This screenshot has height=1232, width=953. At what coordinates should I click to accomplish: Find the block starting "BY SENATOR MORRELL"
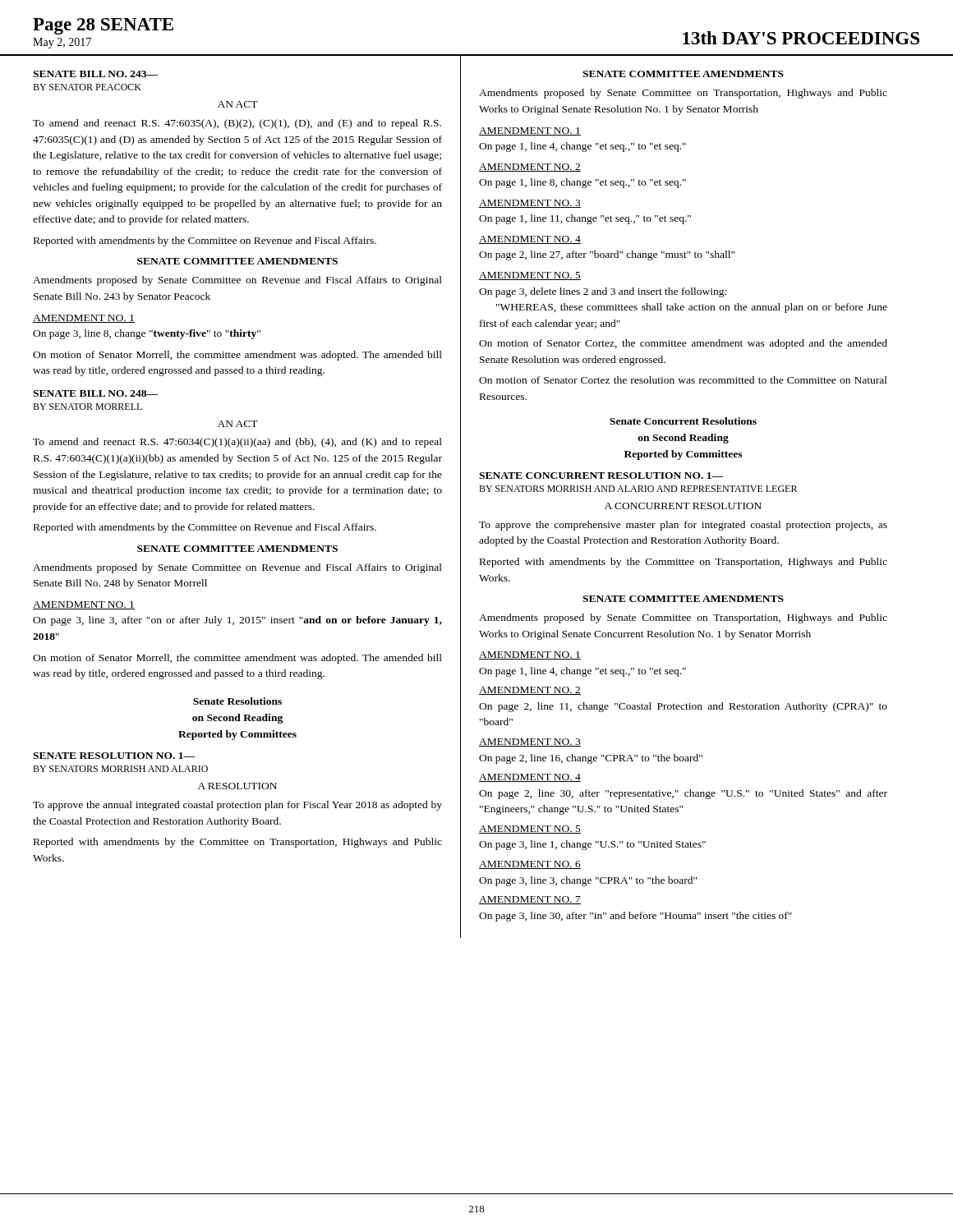click(88, 406)
